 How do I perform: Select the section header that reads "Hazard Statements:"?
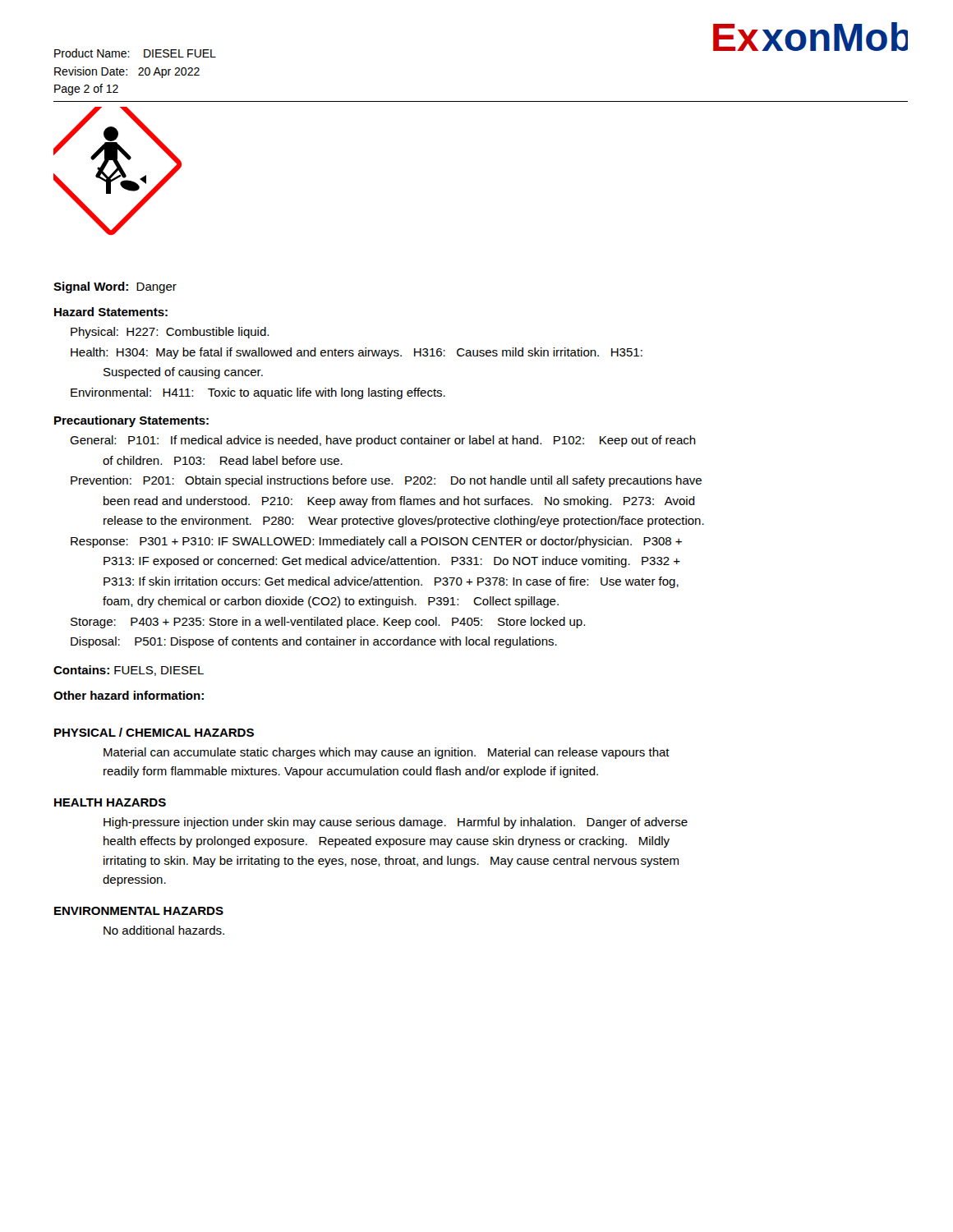pos(111,312)
